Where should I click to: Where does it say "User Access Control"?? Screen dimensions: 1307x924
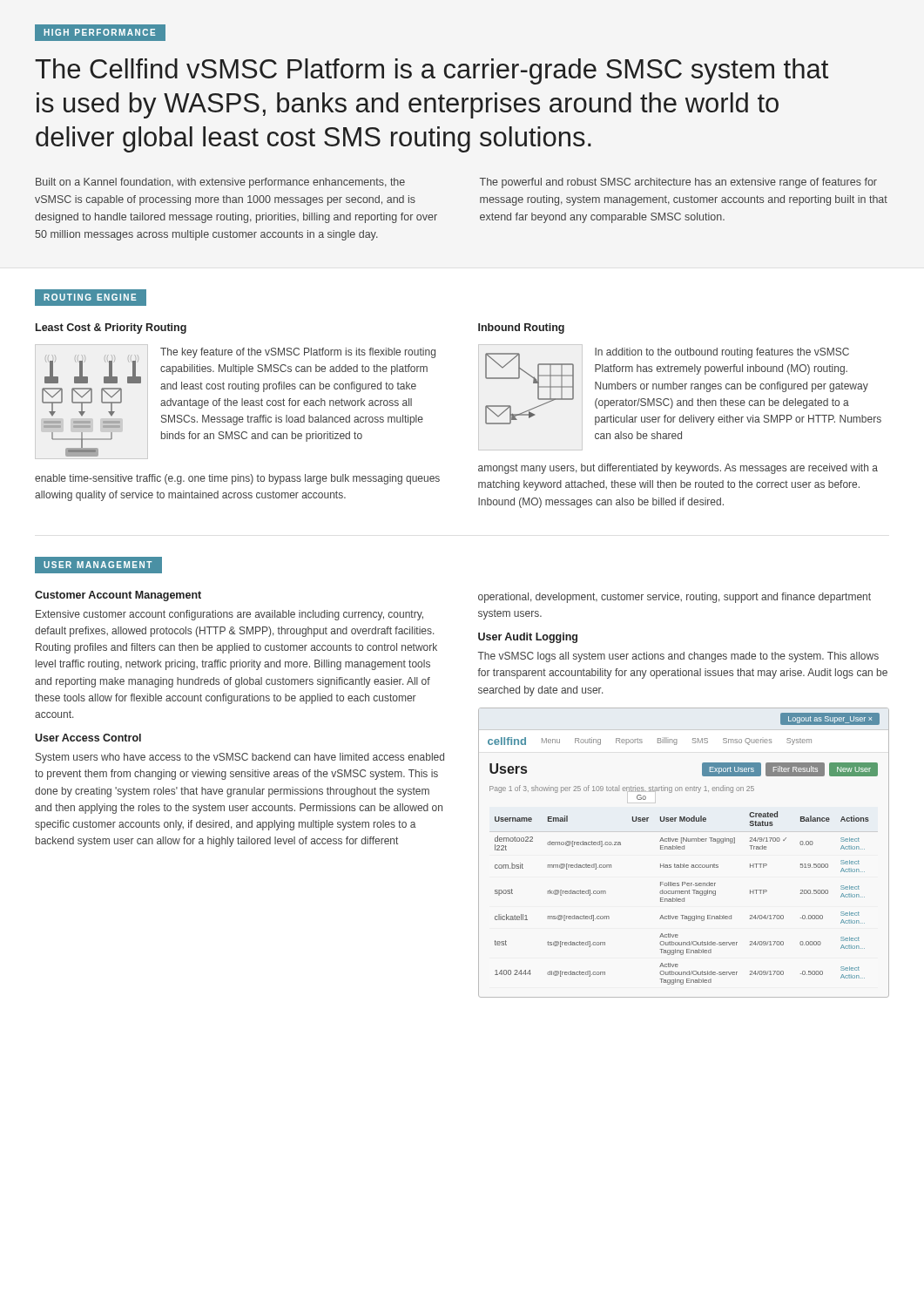[x=88, y=738]
